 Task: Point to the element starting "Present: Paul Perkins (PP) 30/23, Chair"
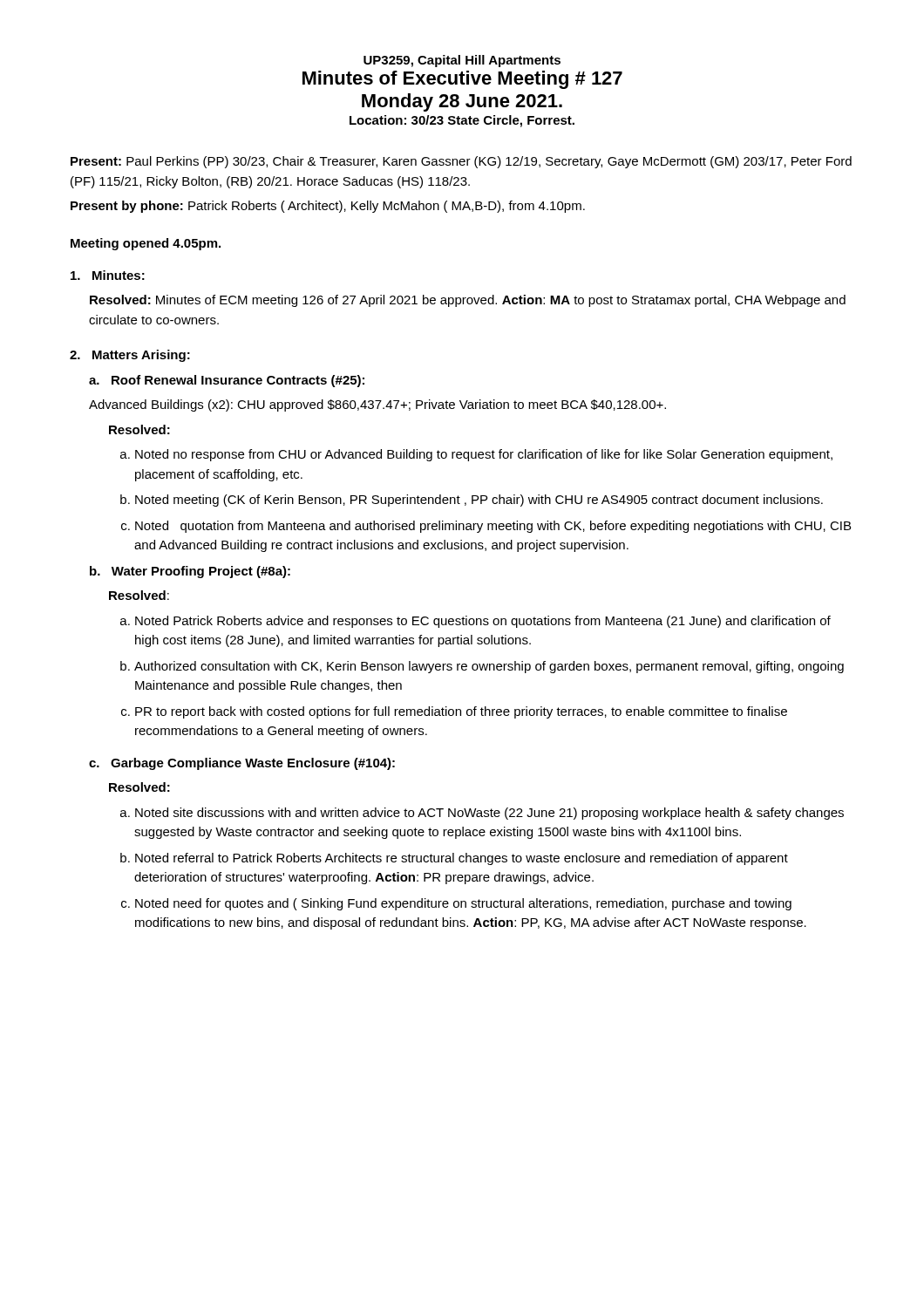(462, 184)
